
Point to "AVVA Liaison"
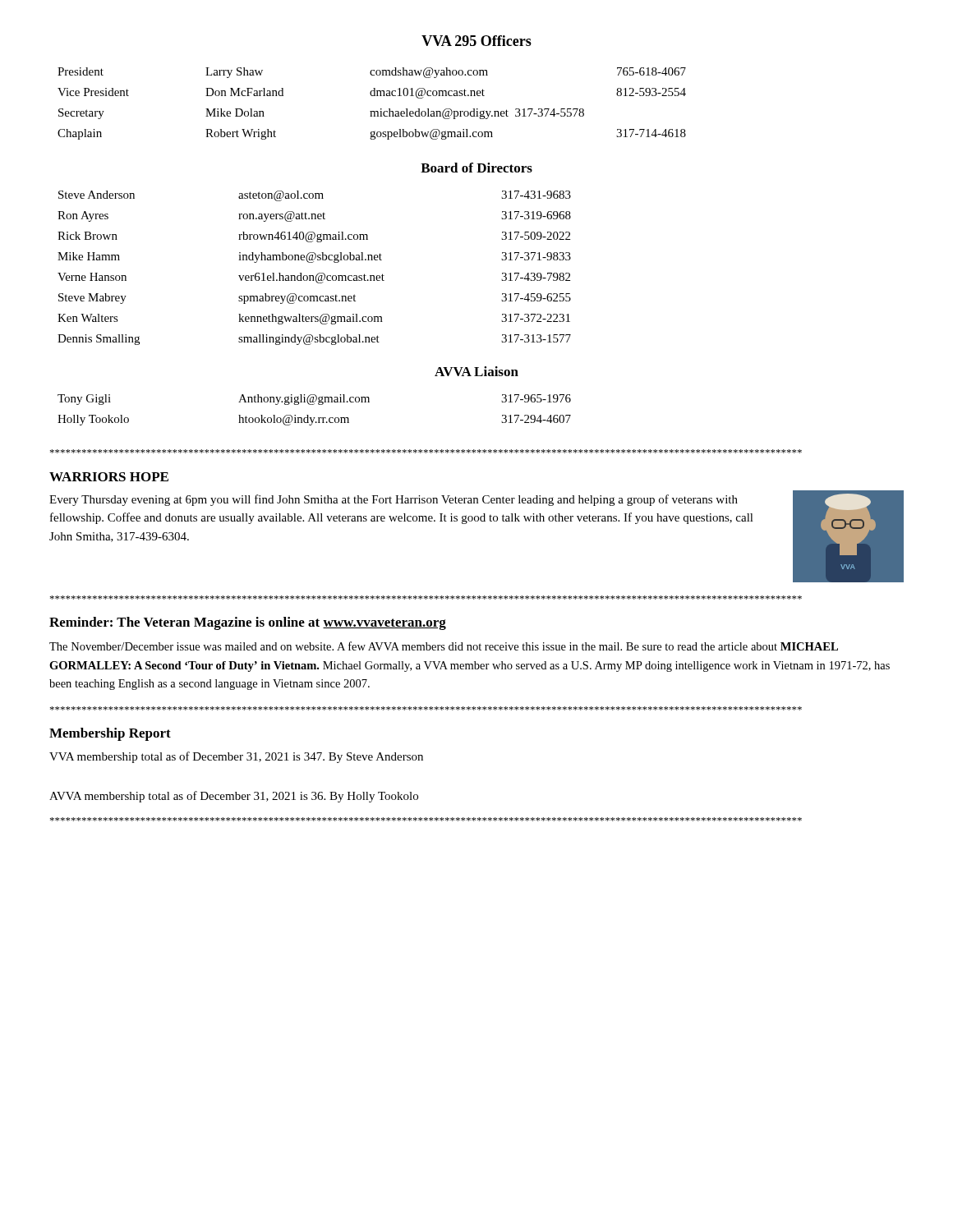pos(476,372)
